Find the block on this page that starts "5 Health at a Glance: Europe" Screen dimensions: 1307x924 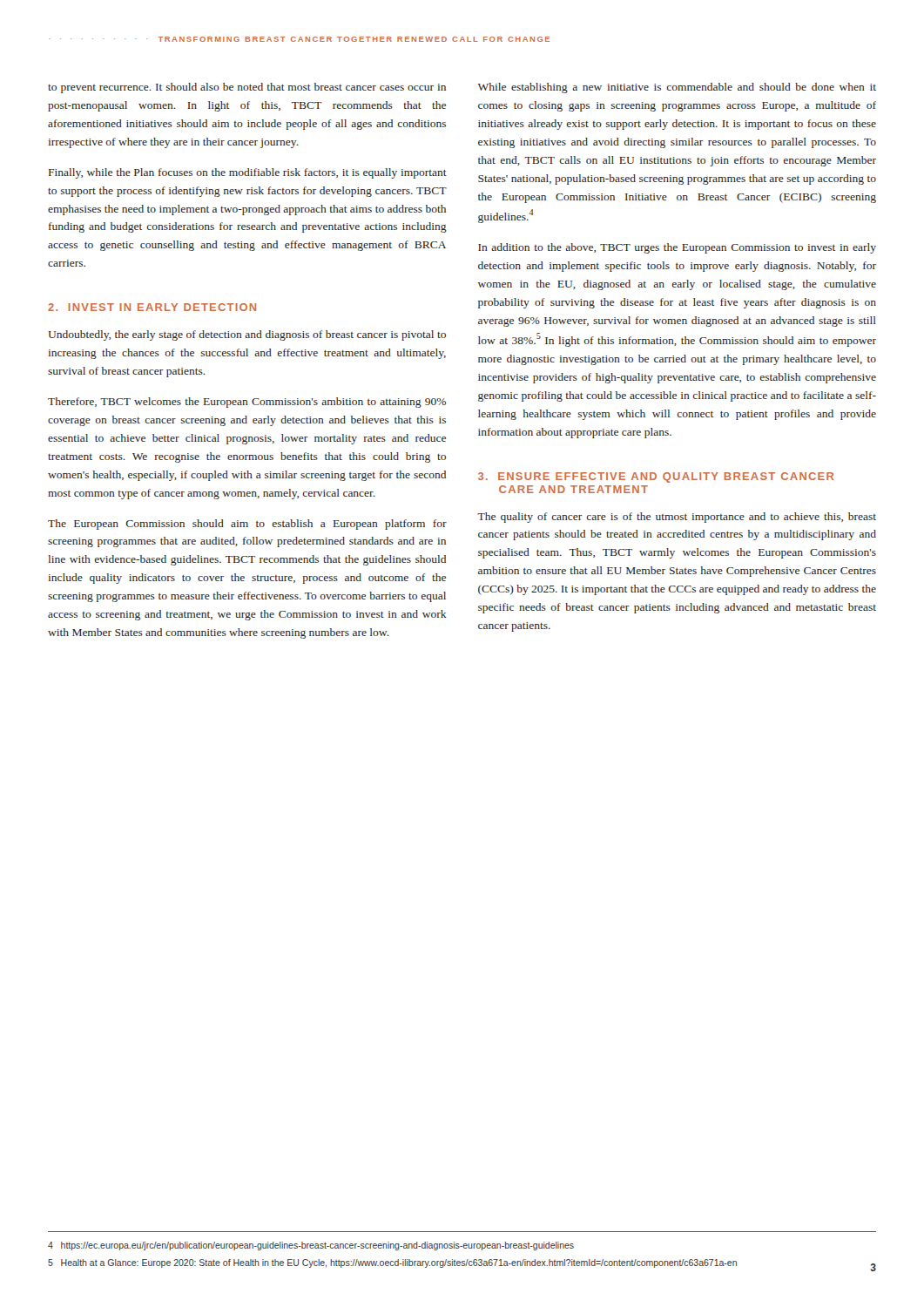pos(393,1262)
